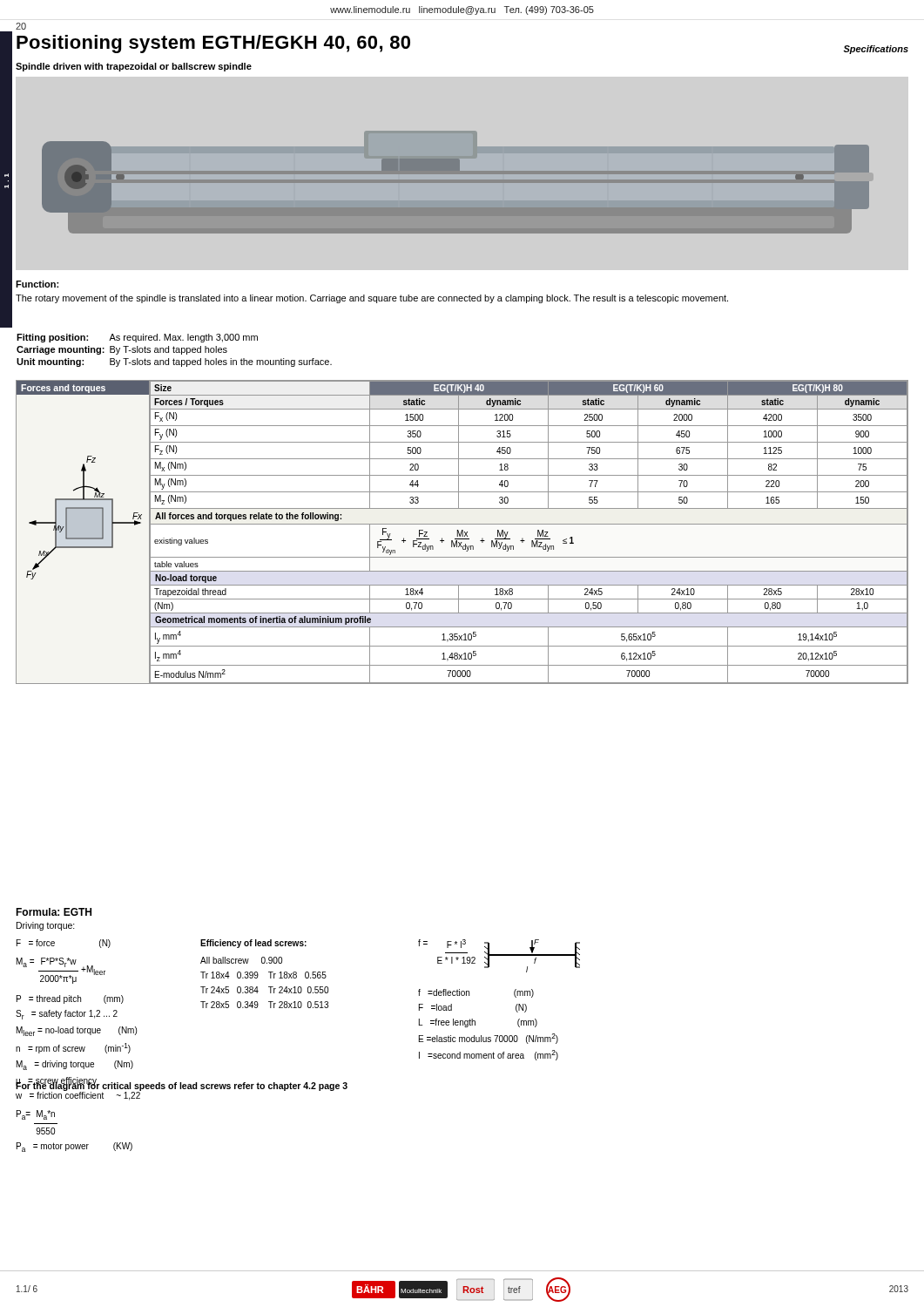Screen dimensions: 1307x924
Task: Locate the text block starting "Spindle driven with"
Action: coord(134,66)
